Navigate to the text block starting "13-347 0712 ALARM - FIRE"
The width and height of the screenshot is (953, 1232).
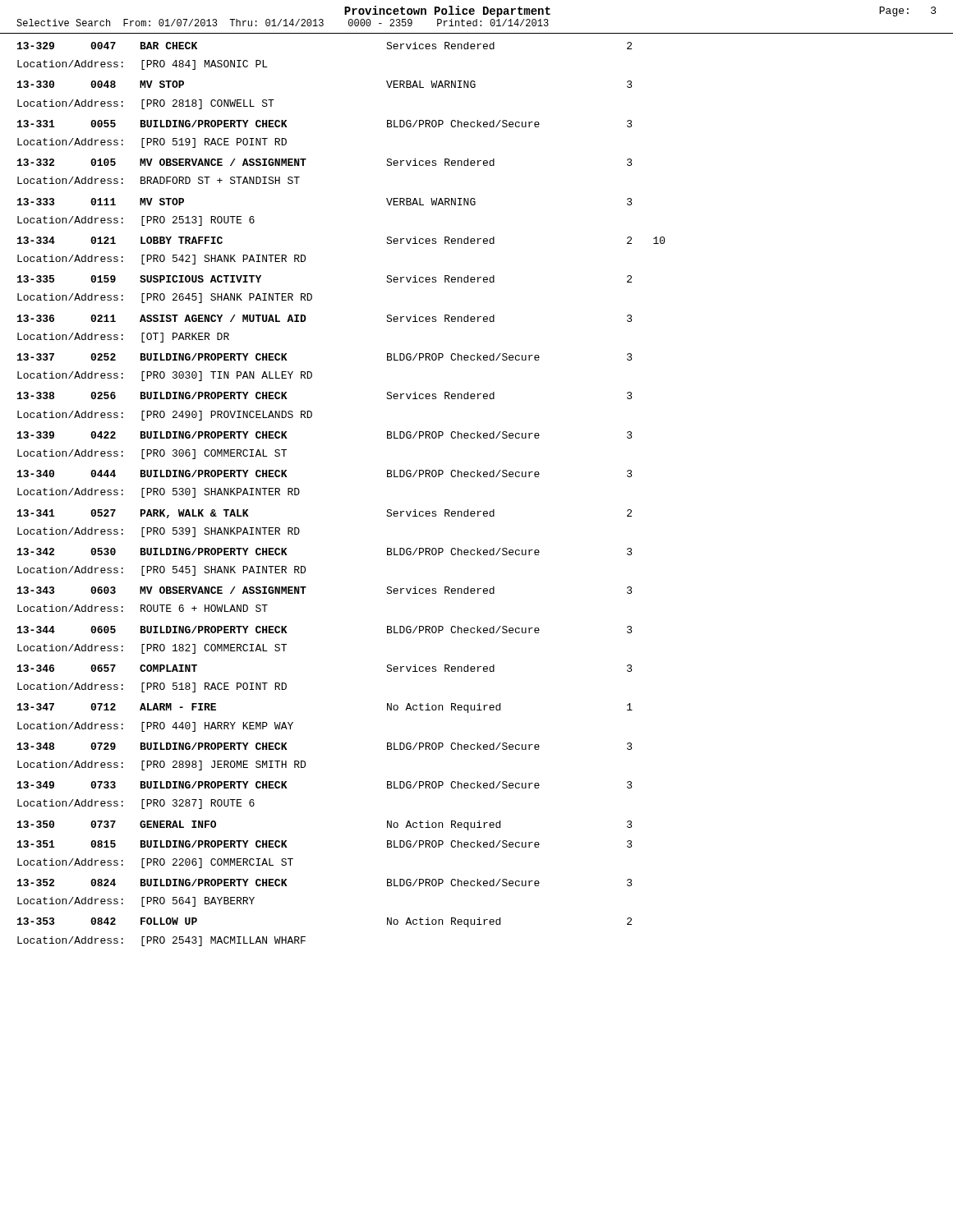click(x=476, y=718)
